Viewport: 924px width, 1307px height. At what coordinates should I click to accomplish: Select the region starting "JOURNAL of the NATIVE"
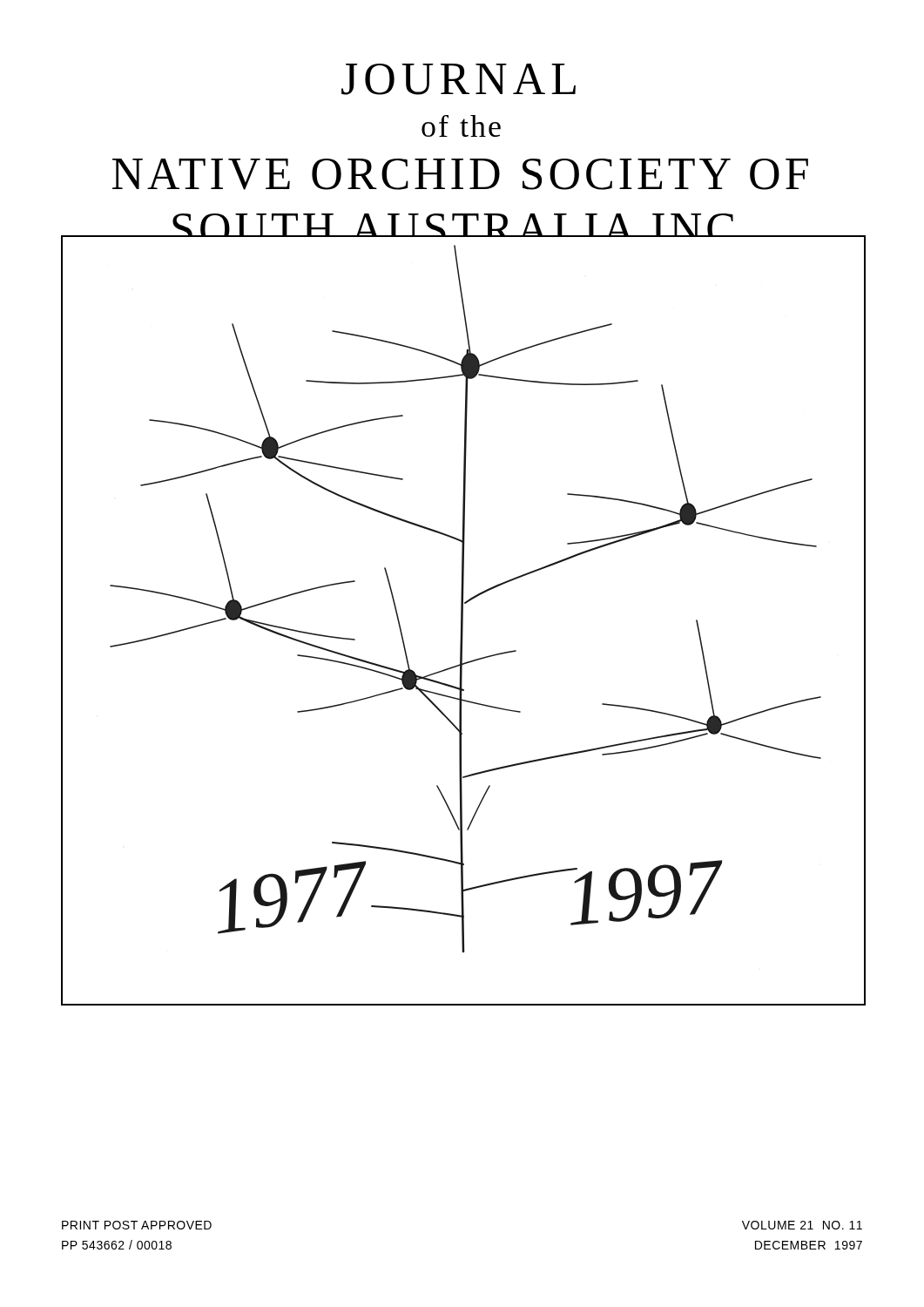tap(462, 154)
